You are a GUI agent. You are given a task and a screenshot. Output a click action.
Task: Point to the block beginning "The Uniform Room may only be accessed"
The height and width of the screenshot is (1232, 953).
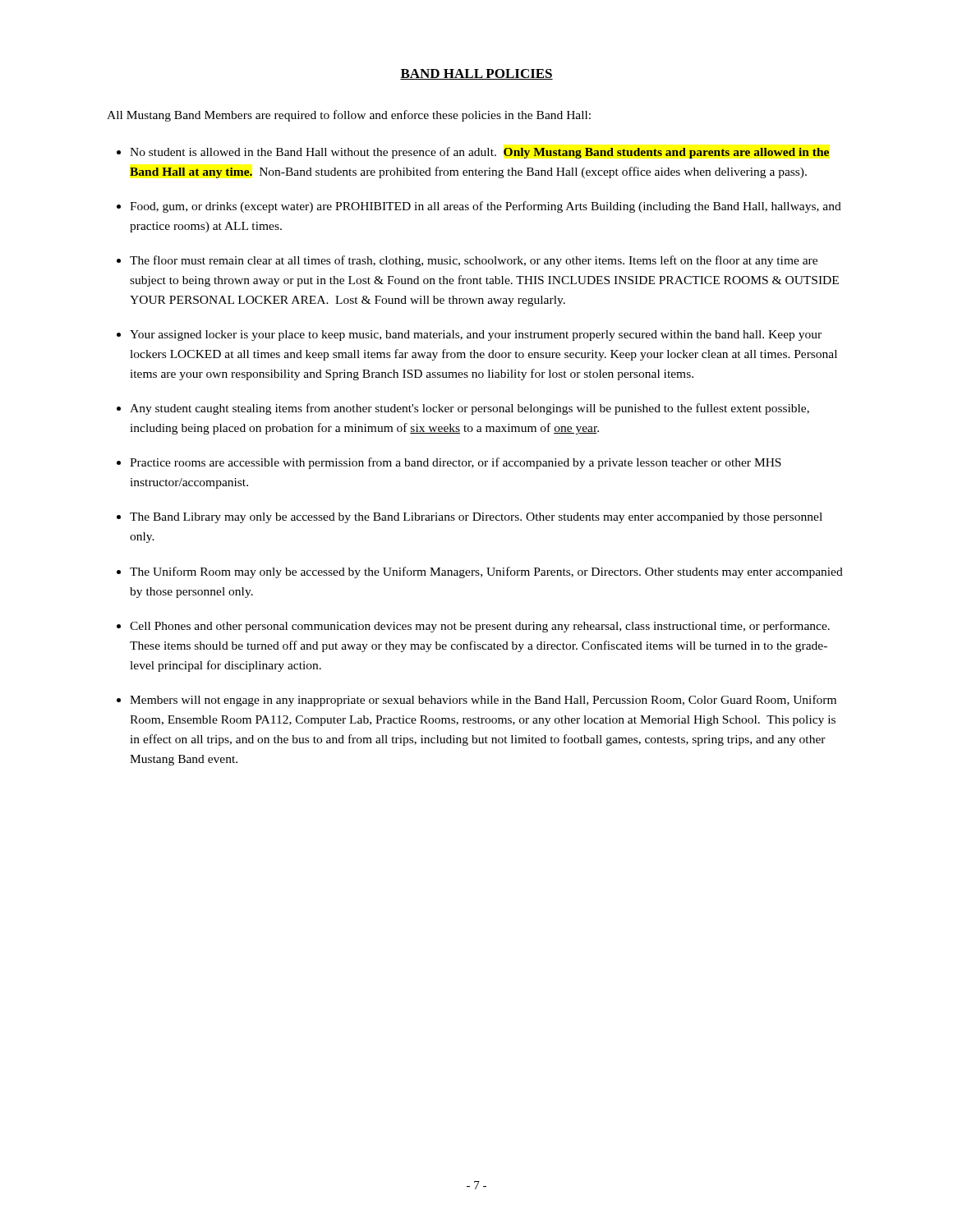(x=486, y=581)
